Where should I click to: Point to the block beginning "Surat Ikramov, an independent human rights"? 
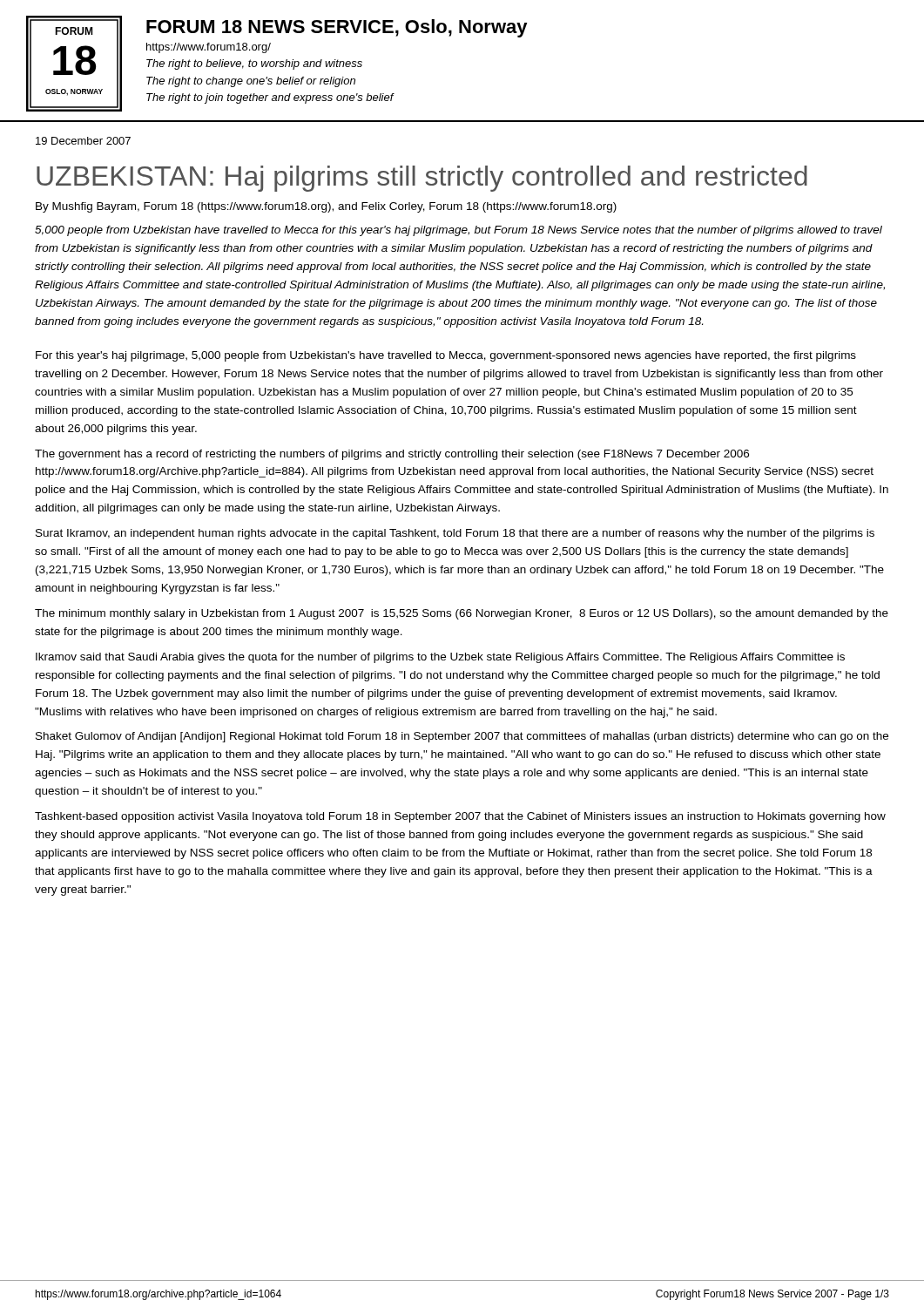point(459,560)
